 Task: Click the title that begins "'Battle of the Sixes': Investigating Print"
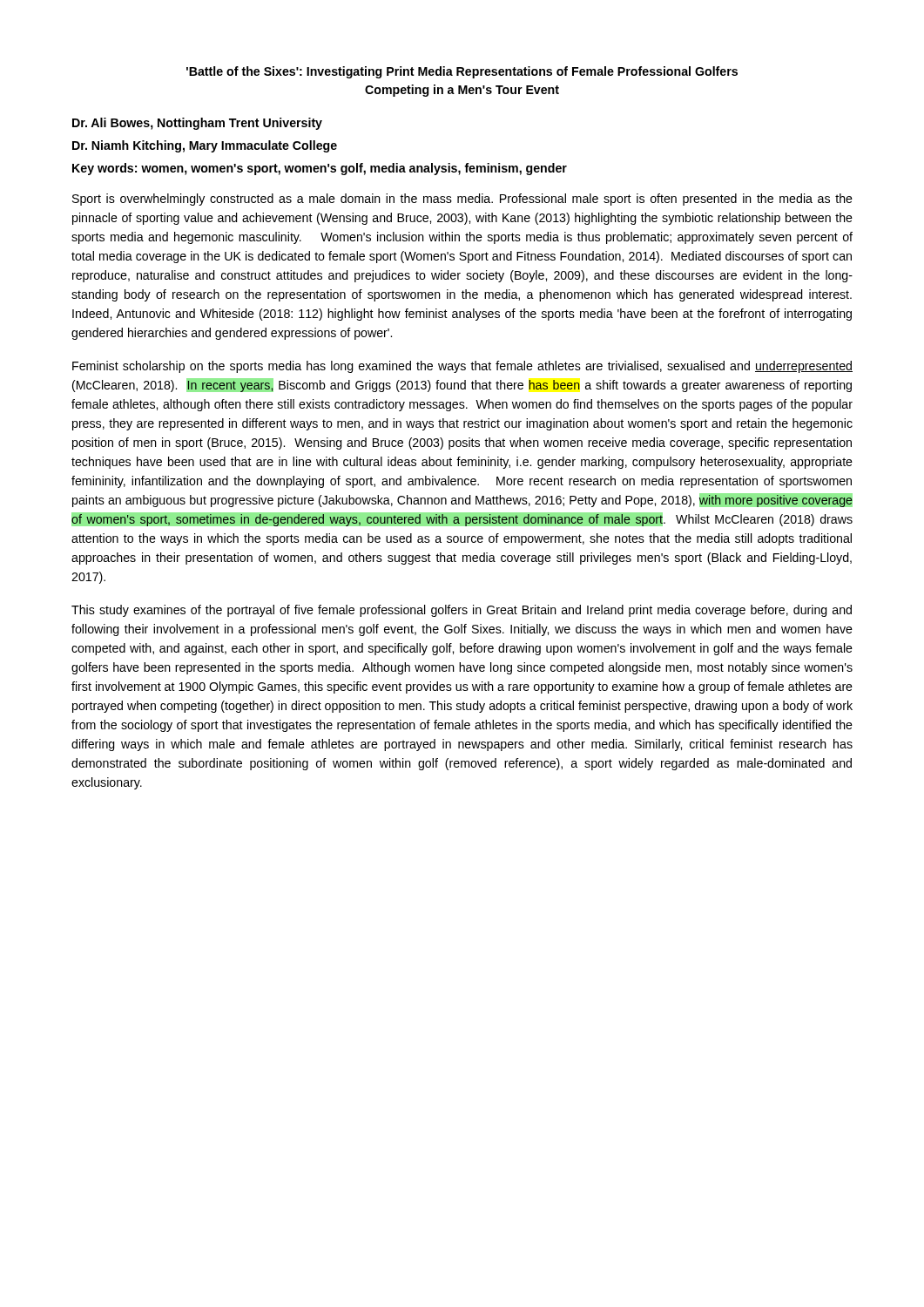pyautogui.click(x=462, y=81)
